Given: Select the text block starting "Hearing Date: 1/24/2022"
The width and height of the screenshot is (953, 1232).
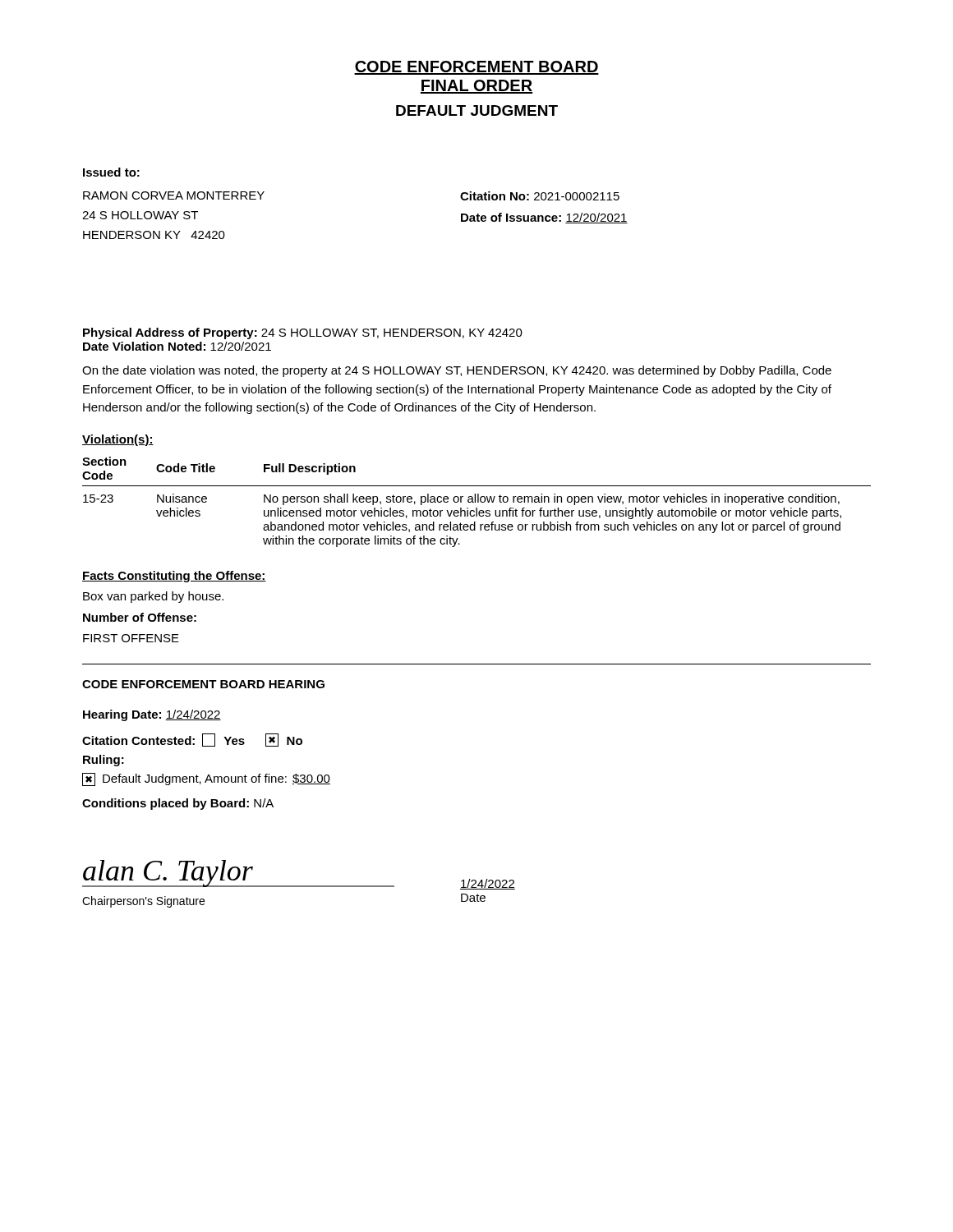Looking at the screenshot, I should 151,714.
